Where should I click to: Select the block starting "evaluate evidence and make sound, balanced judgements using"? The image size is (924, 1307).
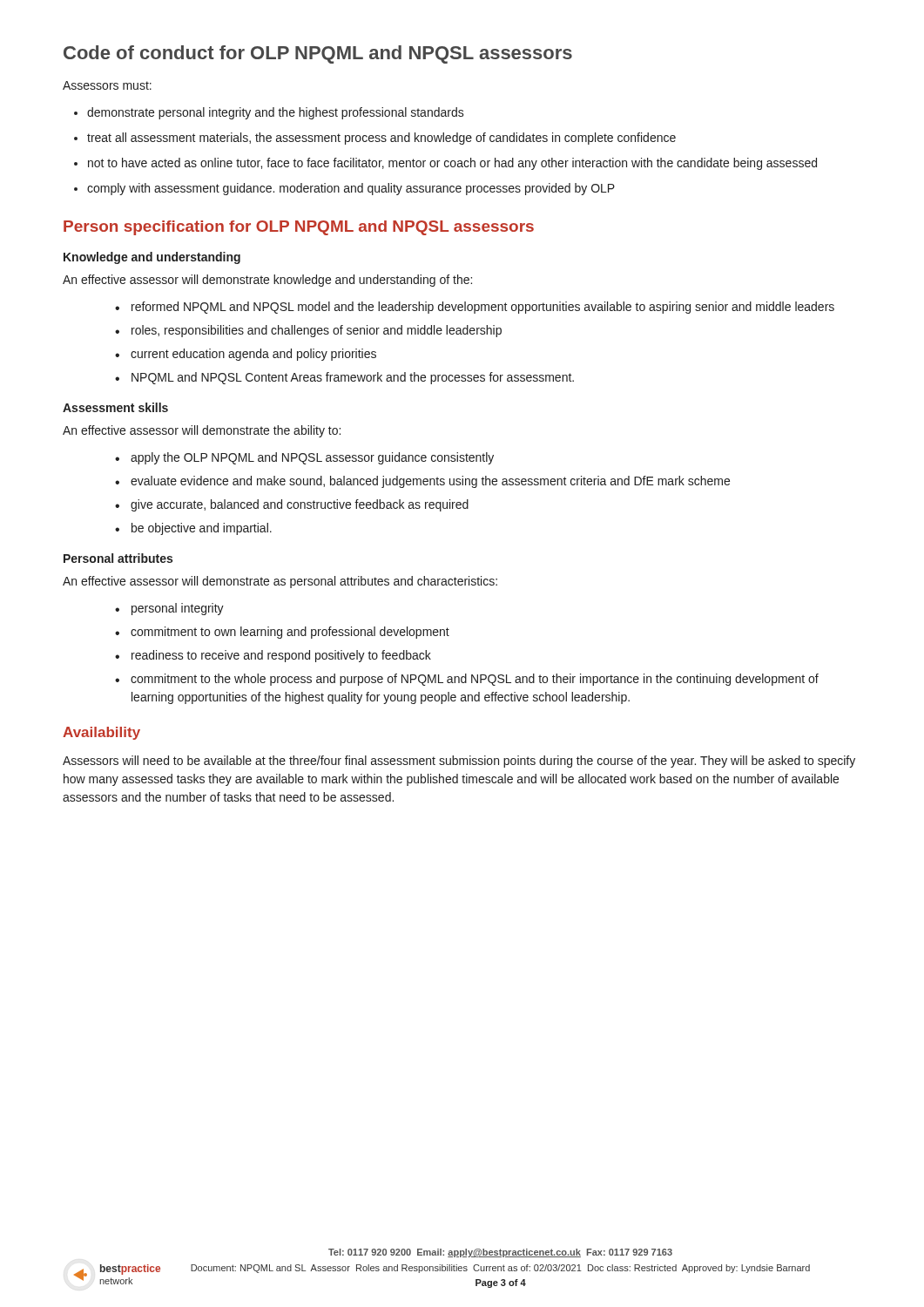tap(431, 481)
